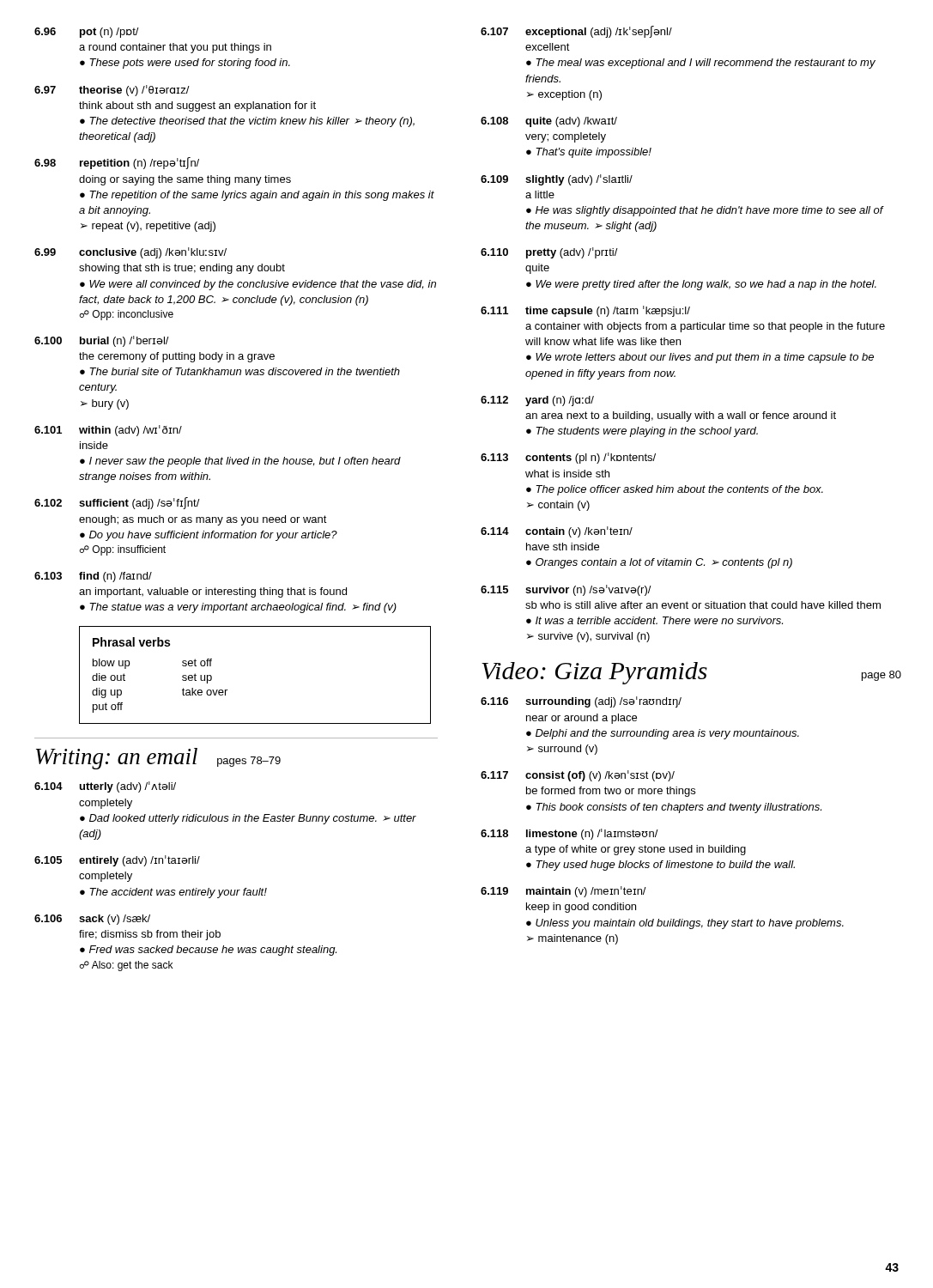Navigate to the passage starting "6.106 sack (v) /sæk/ fire;"

[236, 942]
